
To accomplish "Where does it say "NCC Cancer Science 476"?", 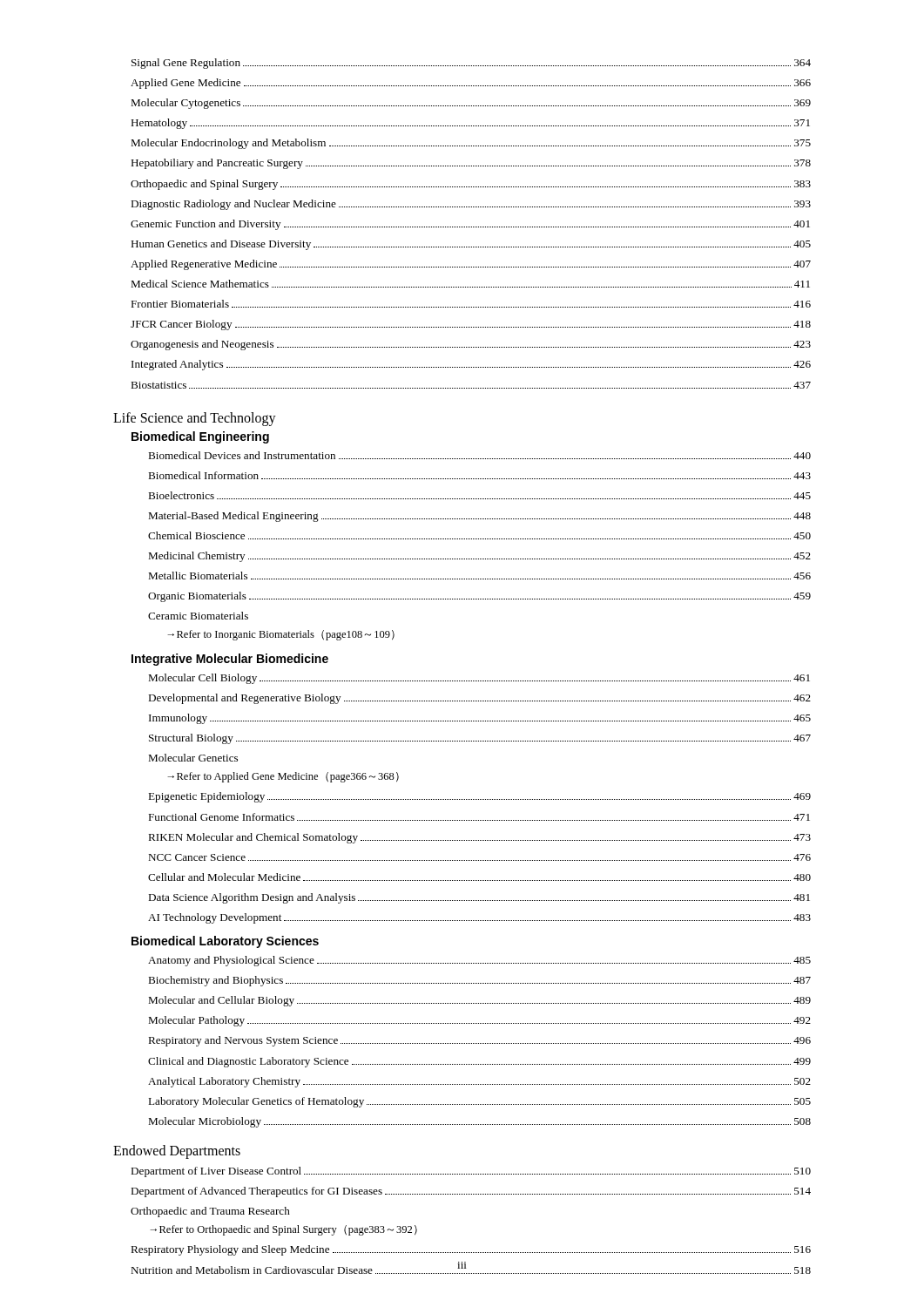I will click(x=479, y=857).
